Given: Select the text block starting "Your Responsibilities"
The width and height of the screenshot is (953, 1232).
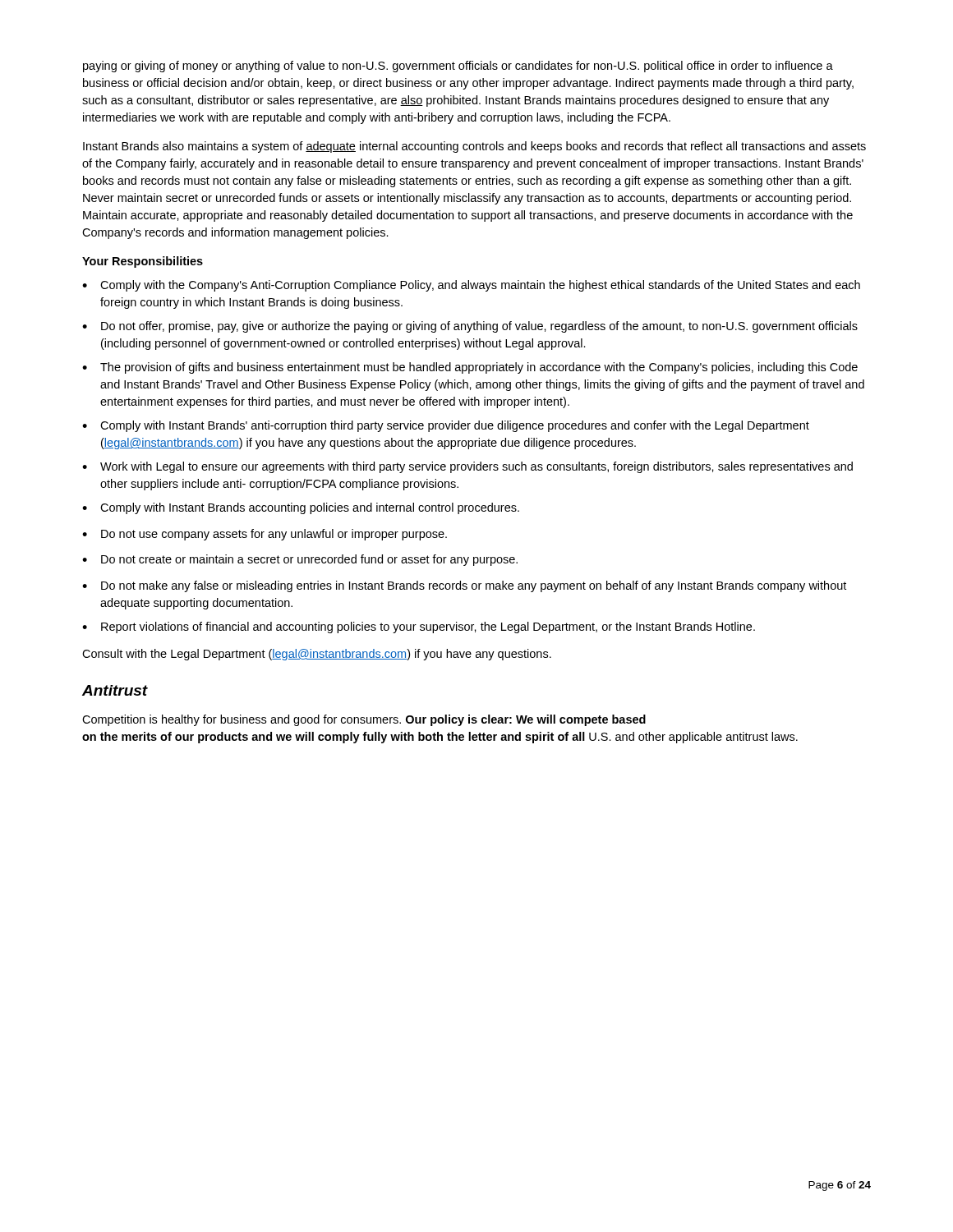Looking at the screenshot, I should click(x=143, y=261).
